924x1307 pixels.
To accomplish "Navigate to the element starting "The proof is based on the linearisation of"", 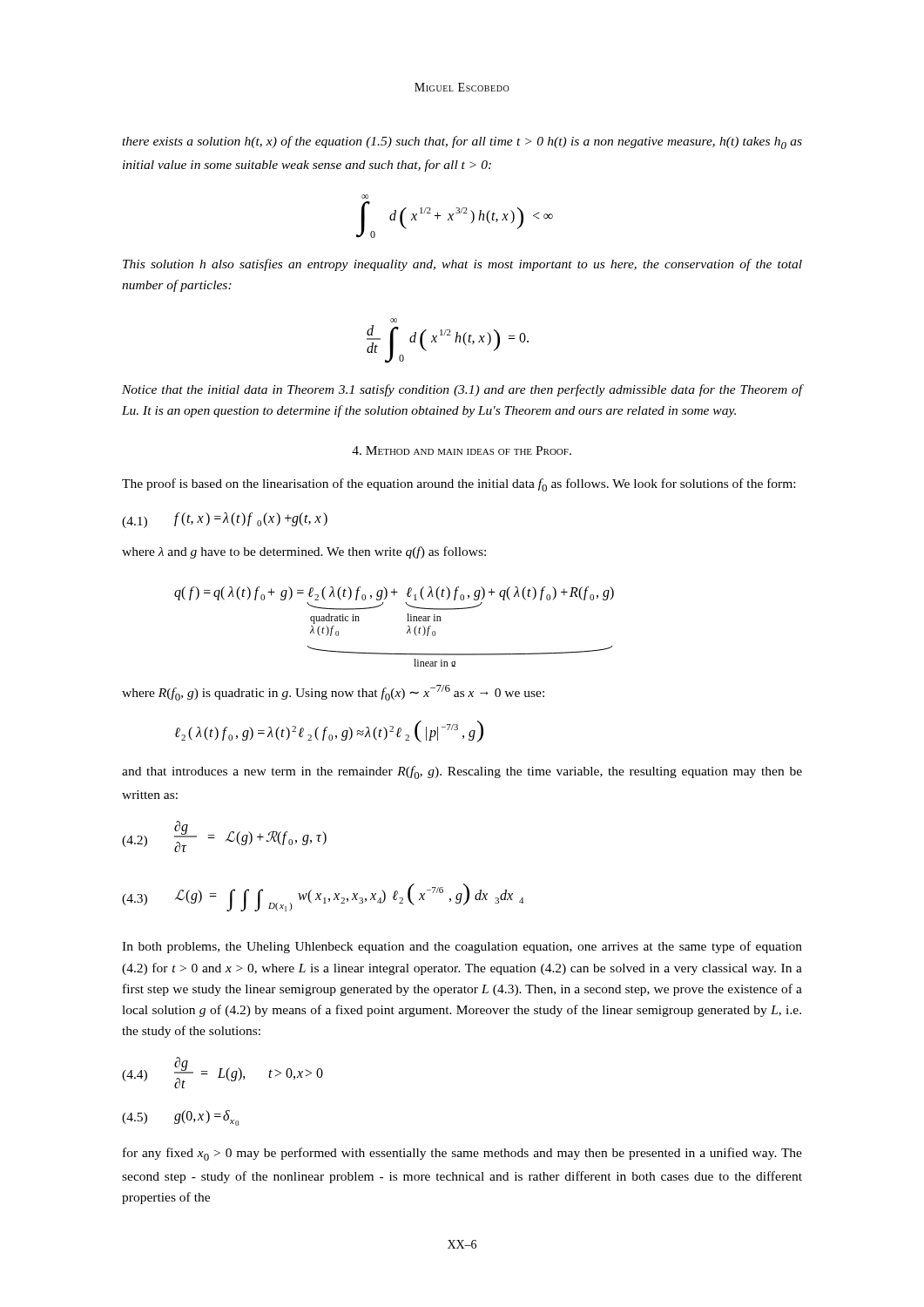I will tap(459, 485).
